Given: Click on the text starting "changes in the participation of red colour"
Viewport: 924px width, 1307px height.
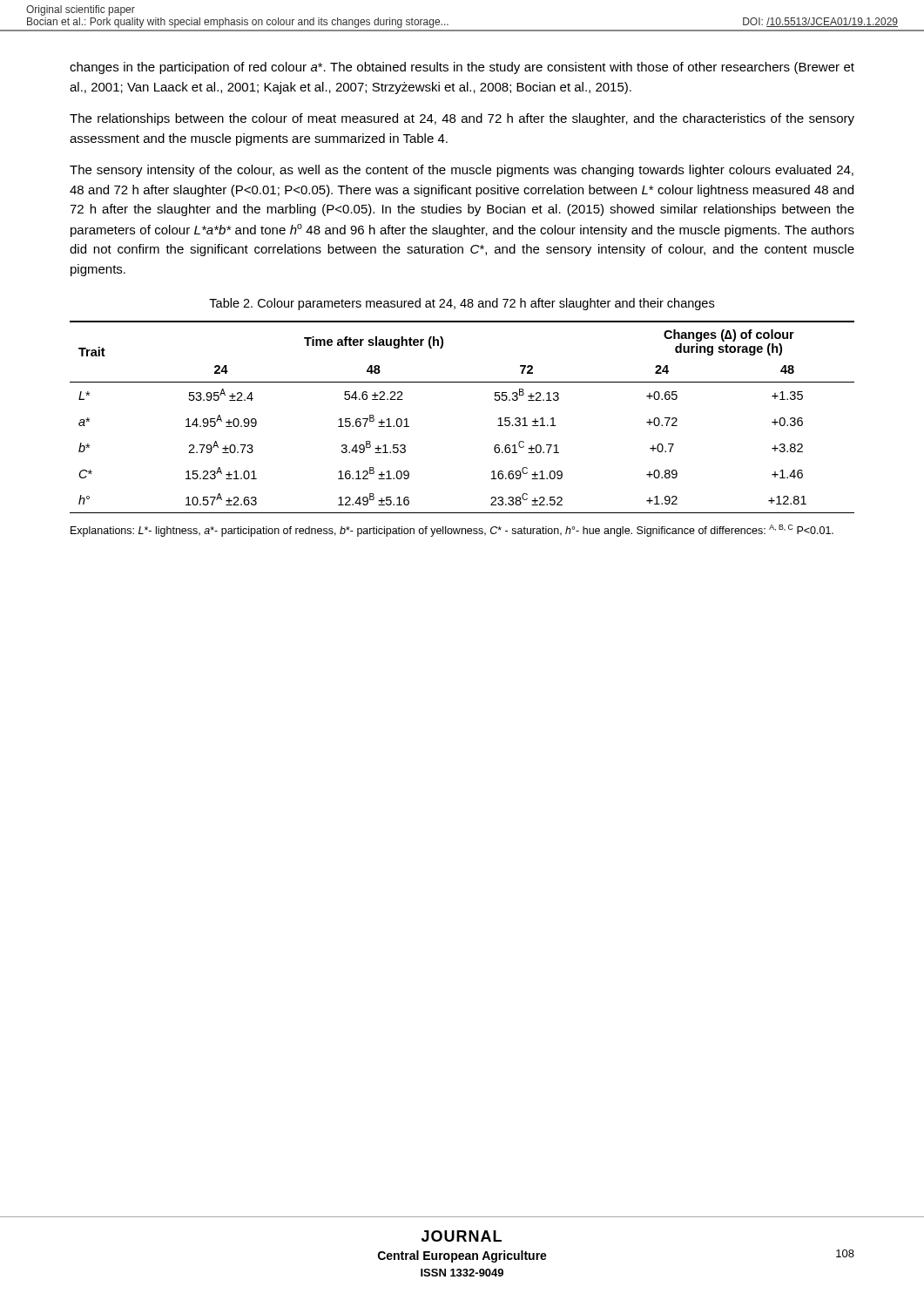Looking at the screenshot, I should coord(462,76).
